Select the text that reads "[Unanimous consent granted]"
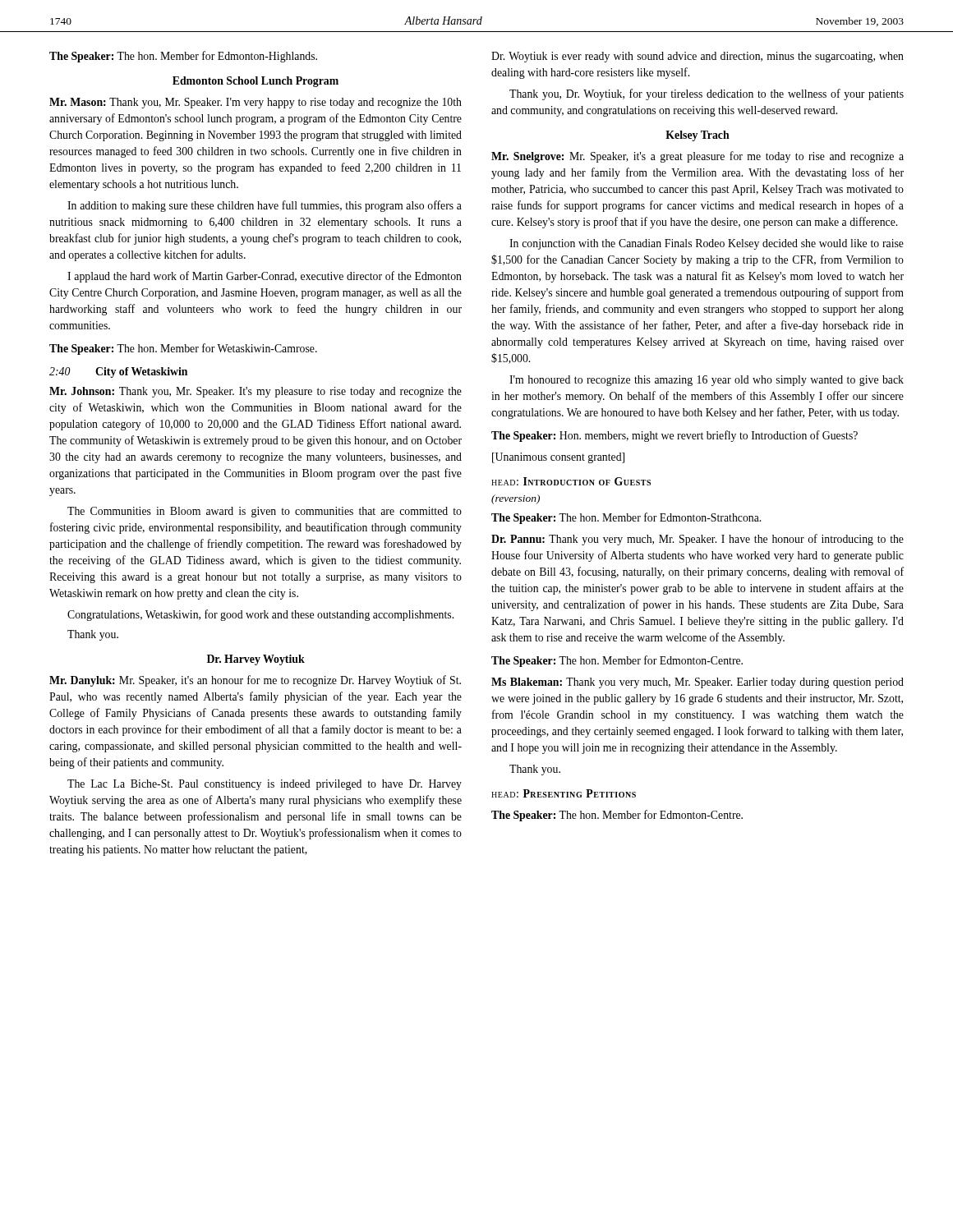 (x=558, y=458)
